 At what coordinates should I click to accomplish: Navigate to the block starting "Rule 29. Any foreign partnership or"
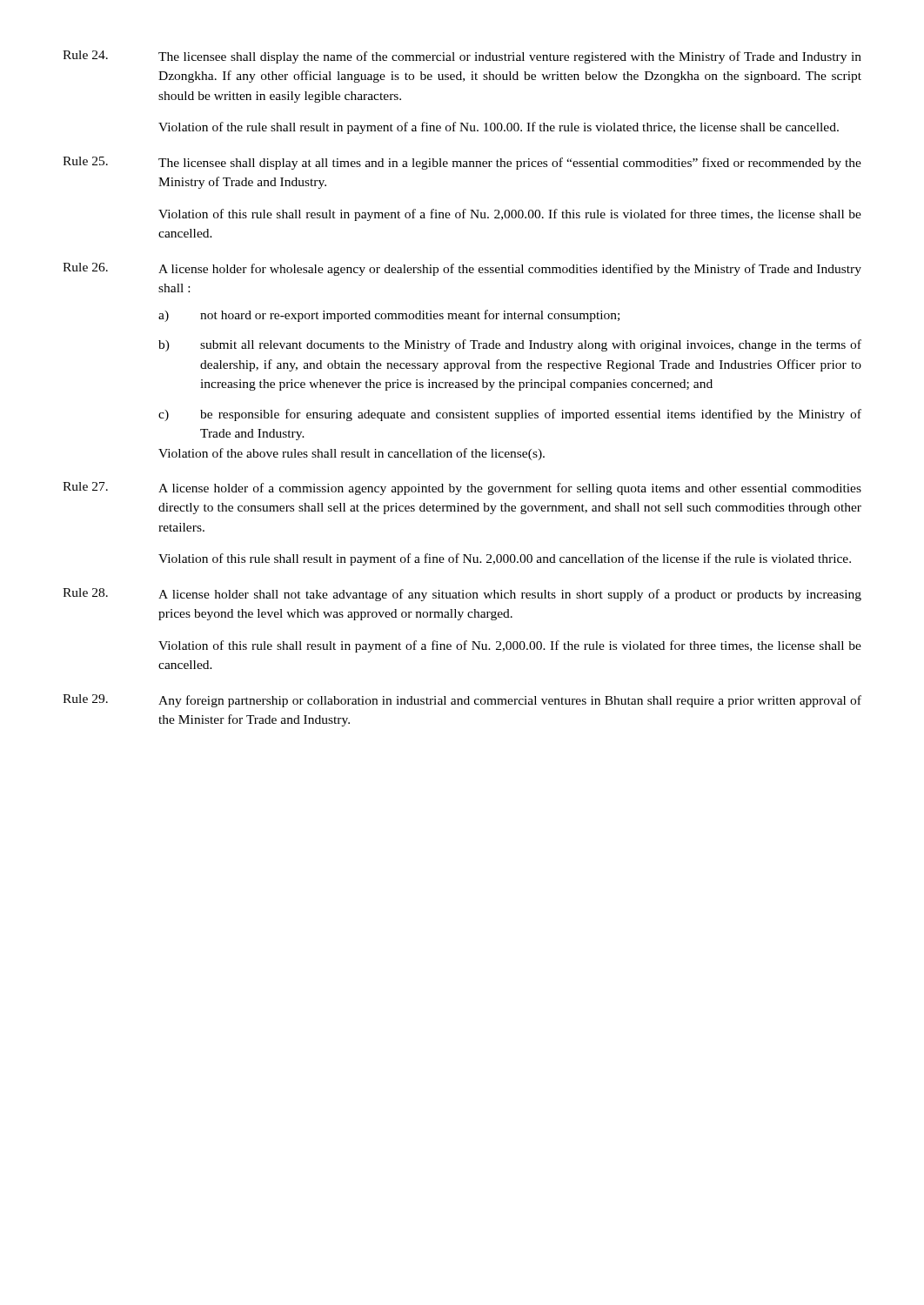[462, 710]
